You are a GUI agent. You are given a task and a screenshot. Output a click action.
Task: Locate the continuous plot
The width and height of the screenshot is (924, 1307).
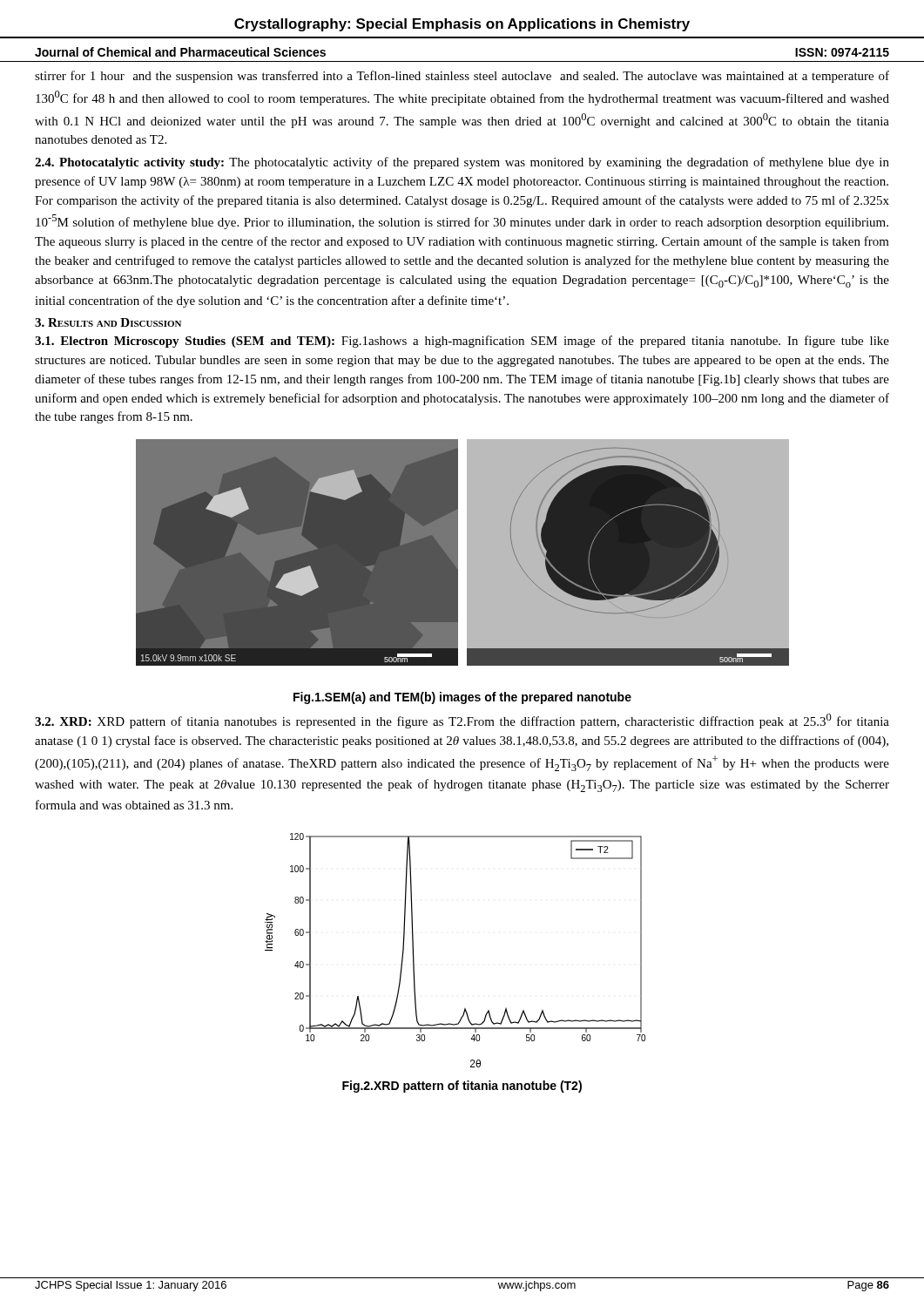point(462,951)
